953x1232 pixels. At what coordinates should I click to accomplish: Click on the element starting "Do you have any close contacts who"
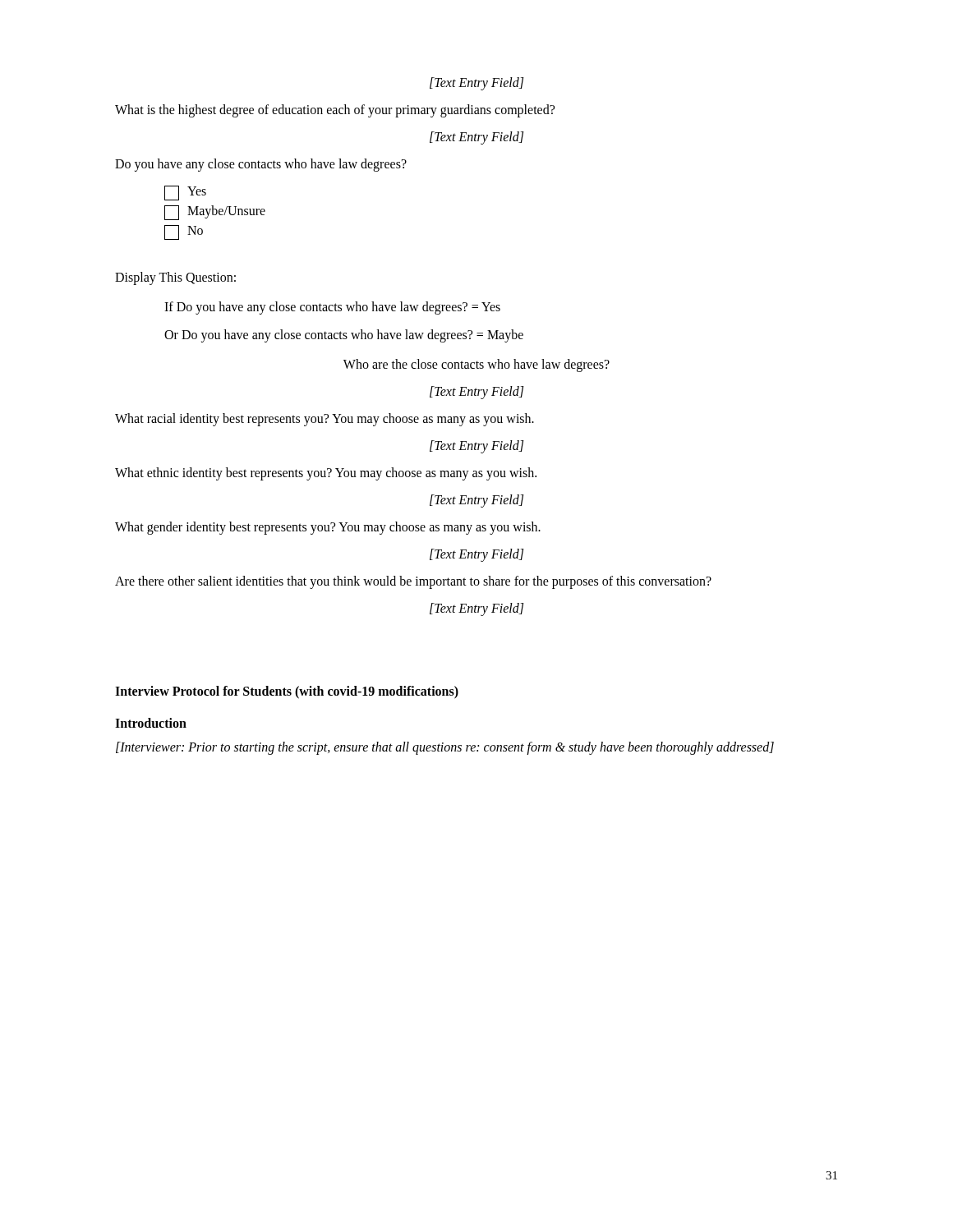click(x=261, y=164)
